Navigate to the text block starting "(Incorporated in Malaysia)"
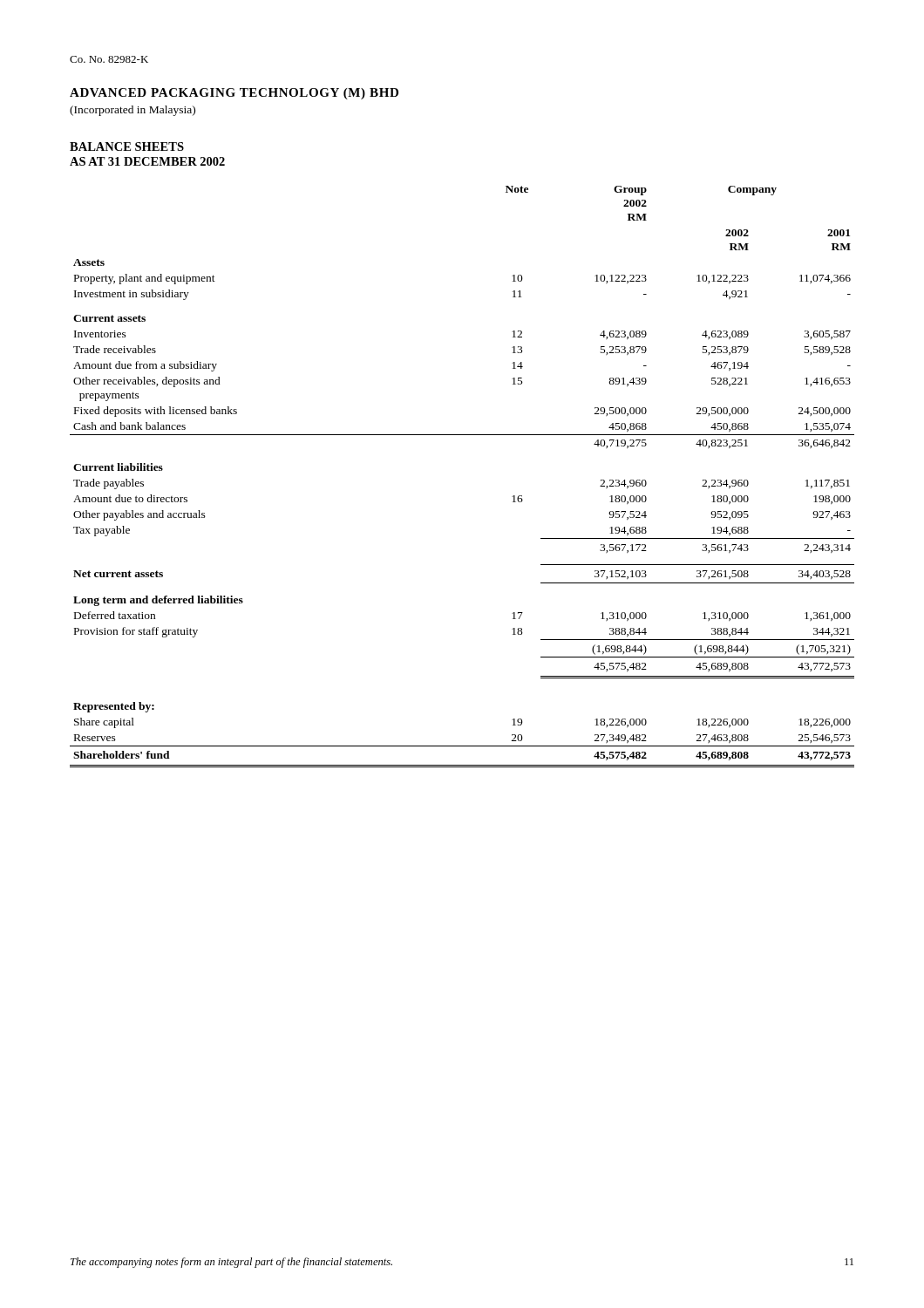Image resolution: width=924 pixels, height=1308 pixels. point(133,109)
